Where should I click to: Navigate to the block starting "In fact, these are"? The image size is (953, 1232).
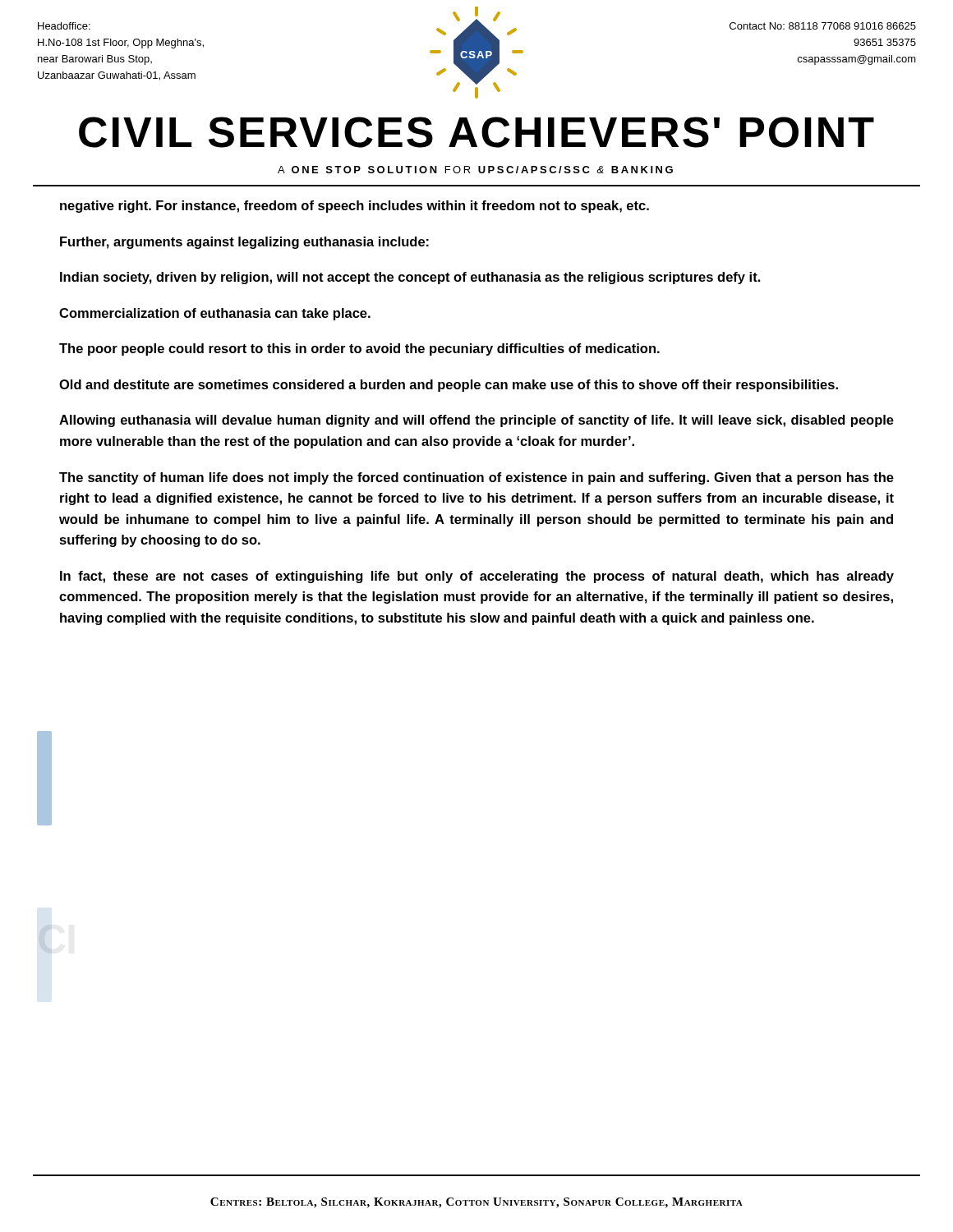[x=476, y=597]
